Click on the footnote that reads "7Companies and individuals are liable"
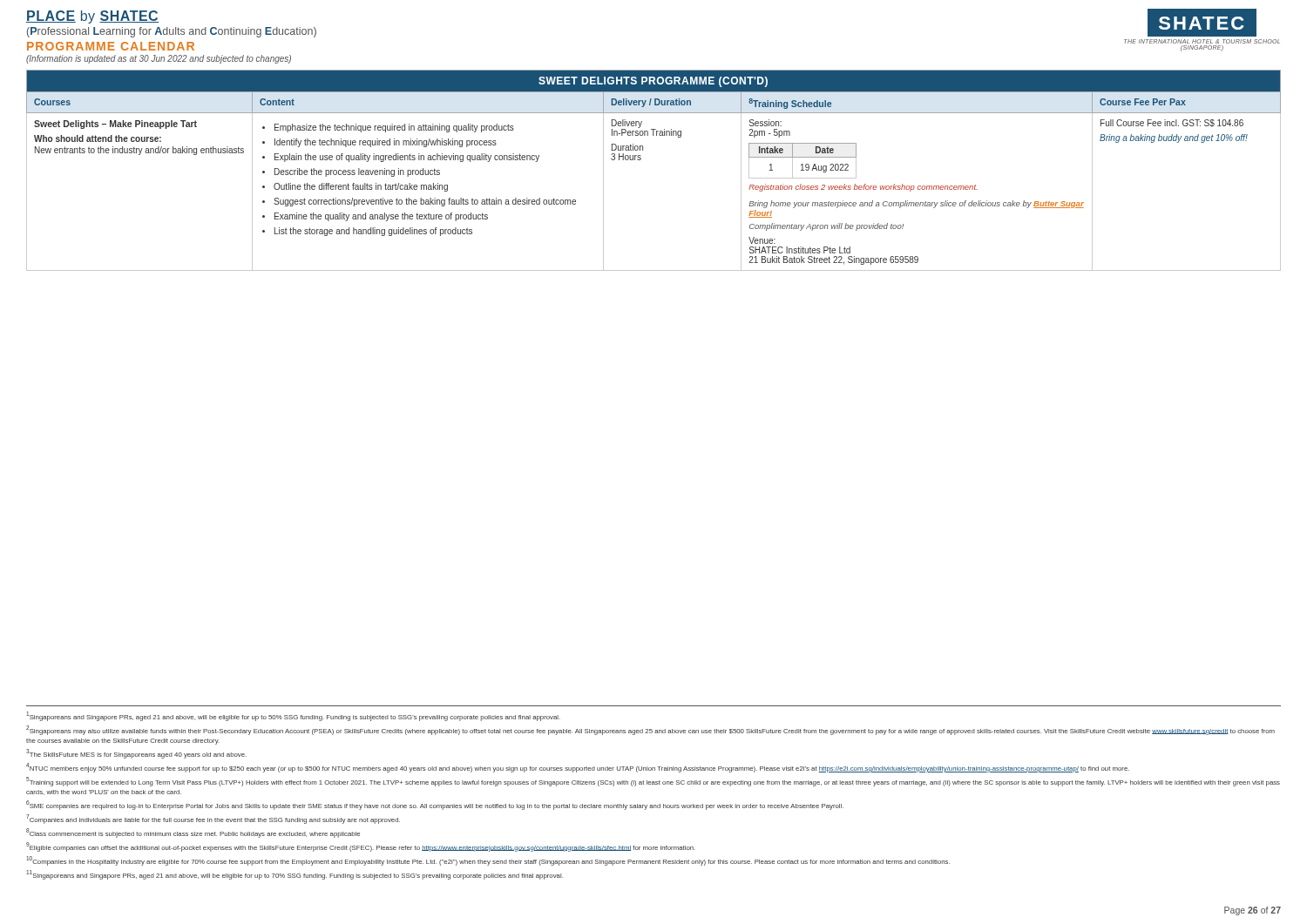Image resolution: width=1307 pixels, height=924 pixels. (x=213, y=818)
